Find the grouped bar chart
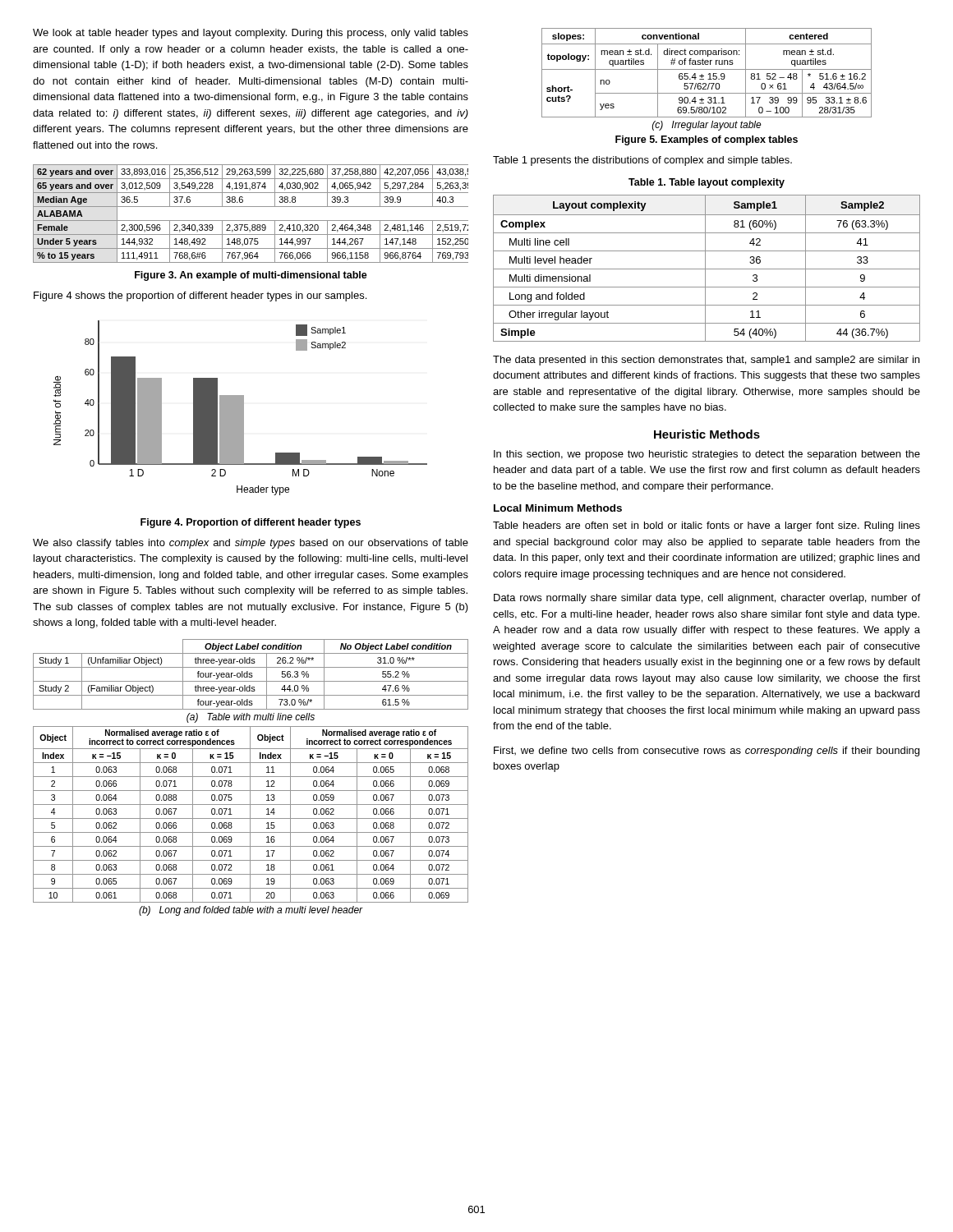Image resolution: width=953 pixels, height=1232 pixels. tap(251, 411)
